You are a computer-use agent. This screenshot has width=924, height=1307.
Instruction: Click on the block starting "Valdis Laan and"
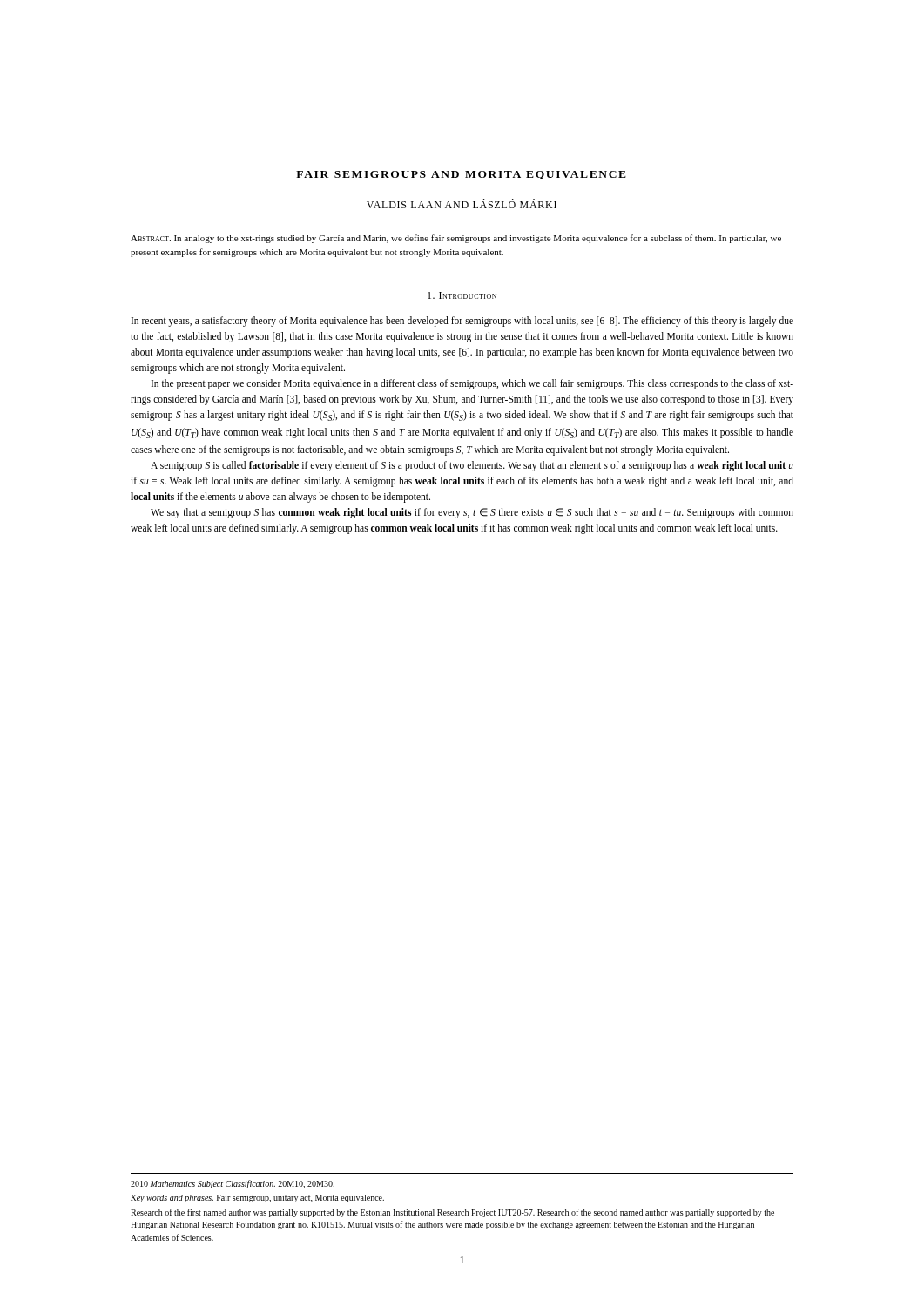coord(462,205)
